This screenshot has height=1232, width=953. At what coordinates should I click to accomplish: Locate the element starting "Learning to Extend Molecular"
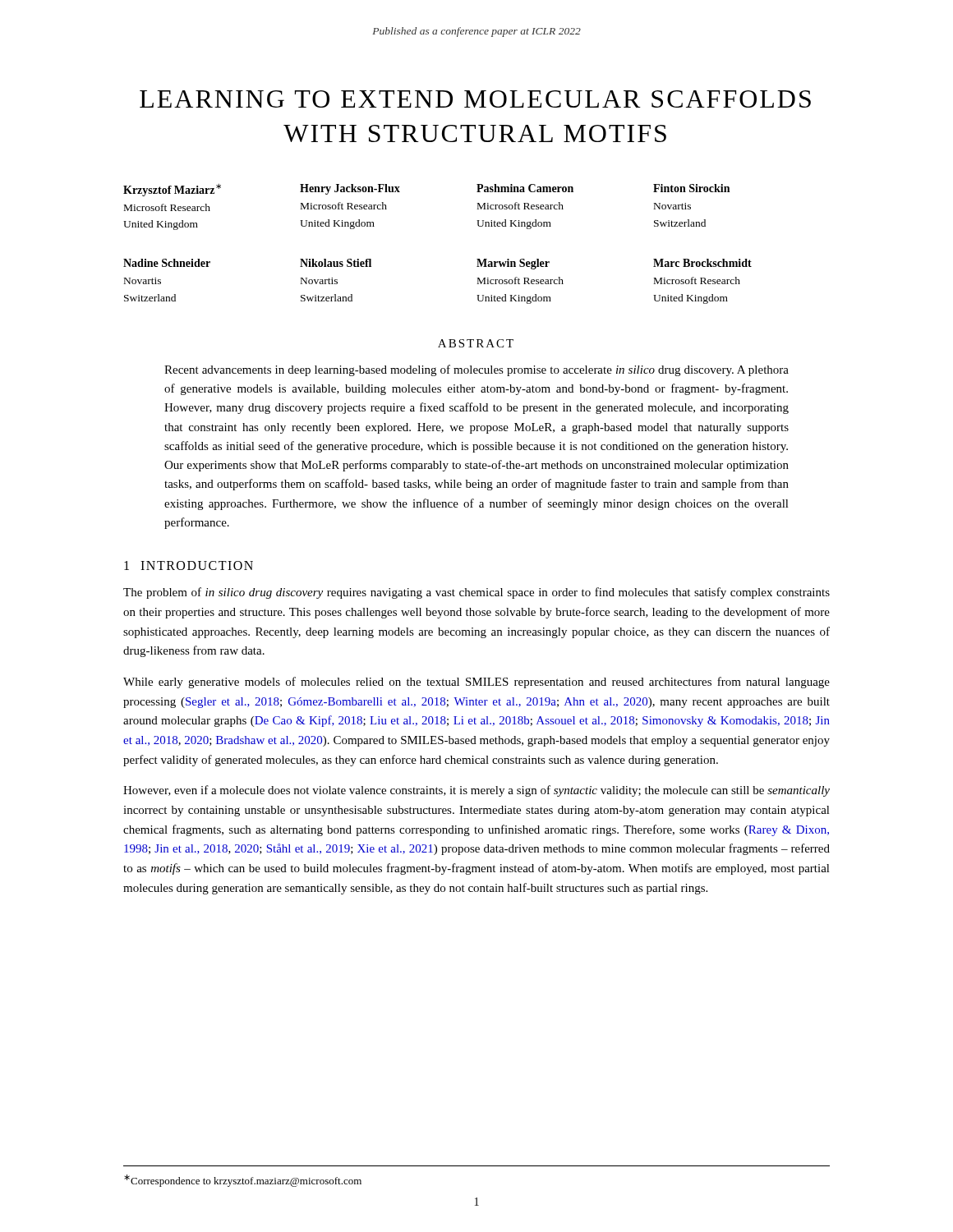click(x=476, y=116)
